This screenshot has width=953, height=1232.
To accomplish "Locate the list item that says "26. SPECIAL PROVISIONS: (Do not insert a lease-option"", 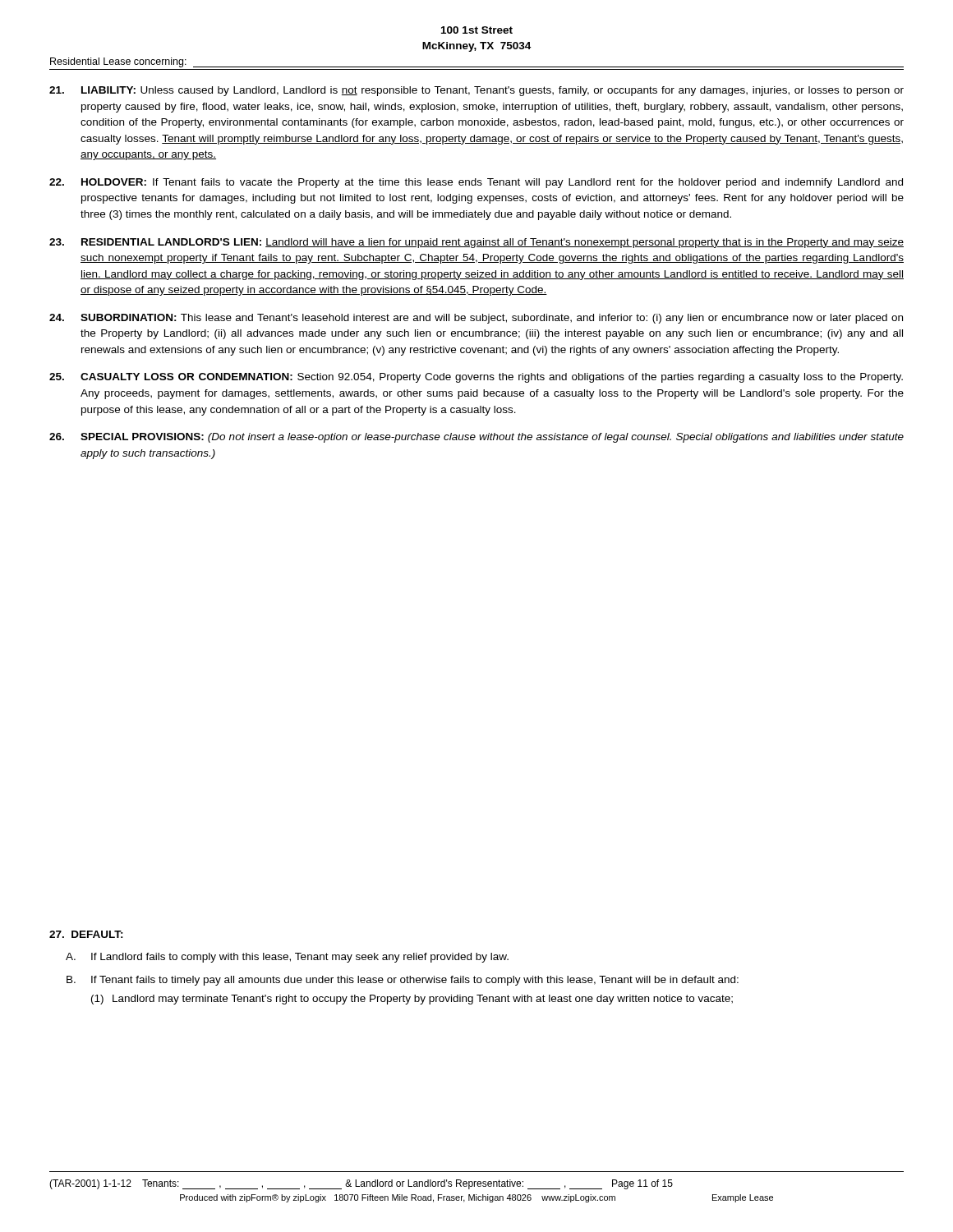I will [476, 445].
